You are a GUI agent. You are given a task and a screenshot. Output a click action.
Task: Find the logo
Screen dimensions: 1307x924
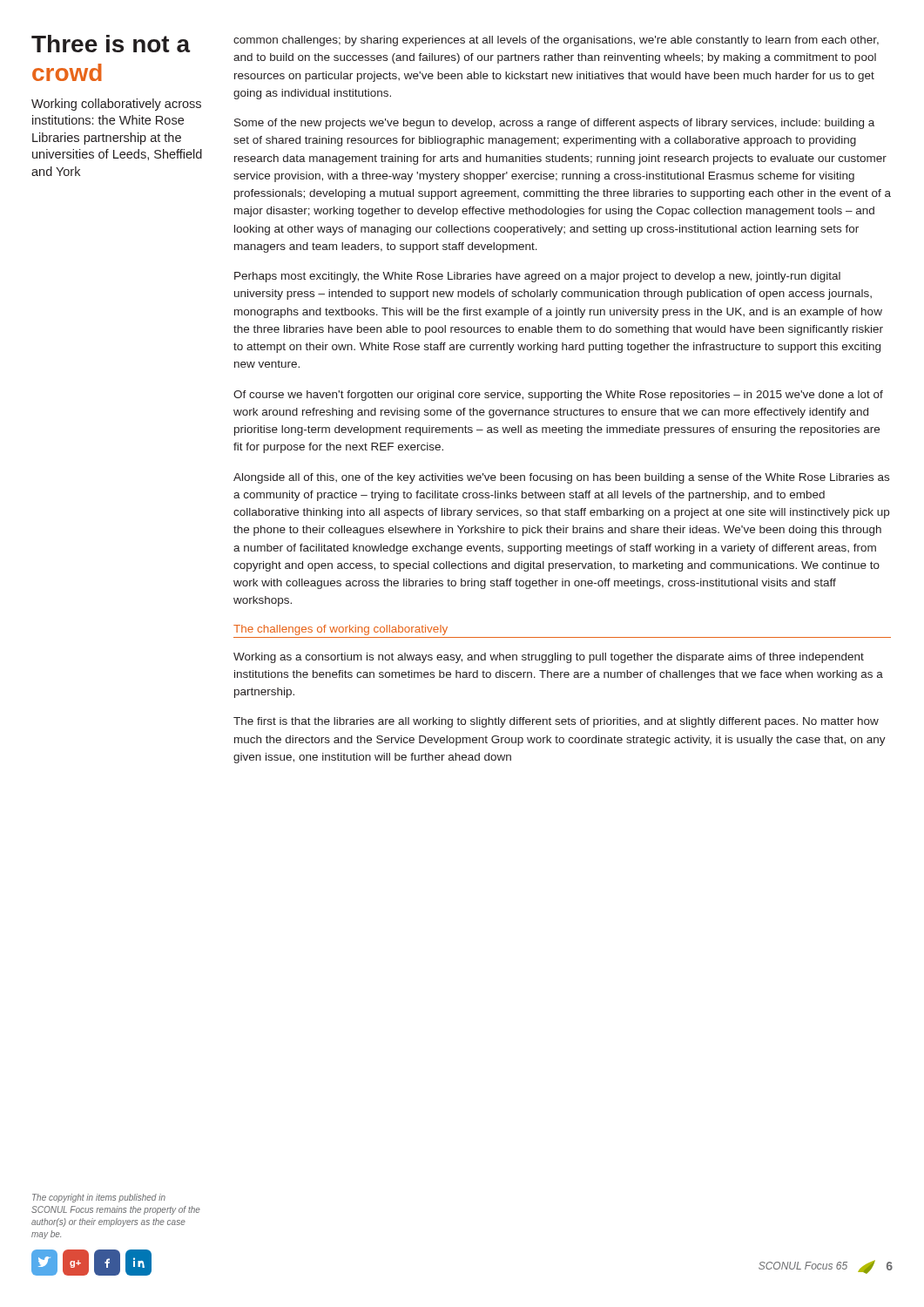[x=118, y=1263]
